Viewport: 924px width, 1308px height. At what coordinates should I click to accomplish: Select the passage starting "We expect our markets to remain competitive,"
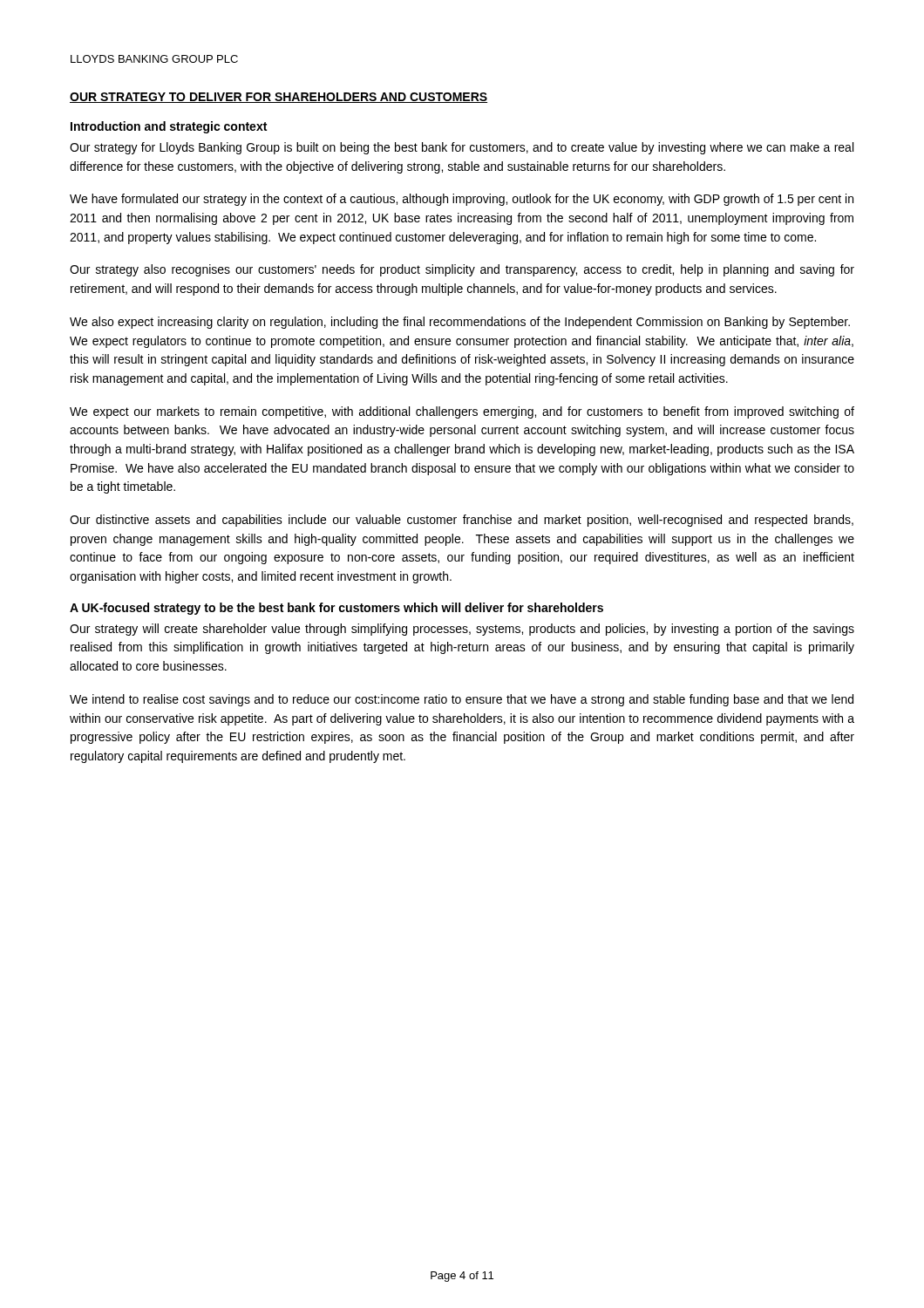click(x=462, y=449)
